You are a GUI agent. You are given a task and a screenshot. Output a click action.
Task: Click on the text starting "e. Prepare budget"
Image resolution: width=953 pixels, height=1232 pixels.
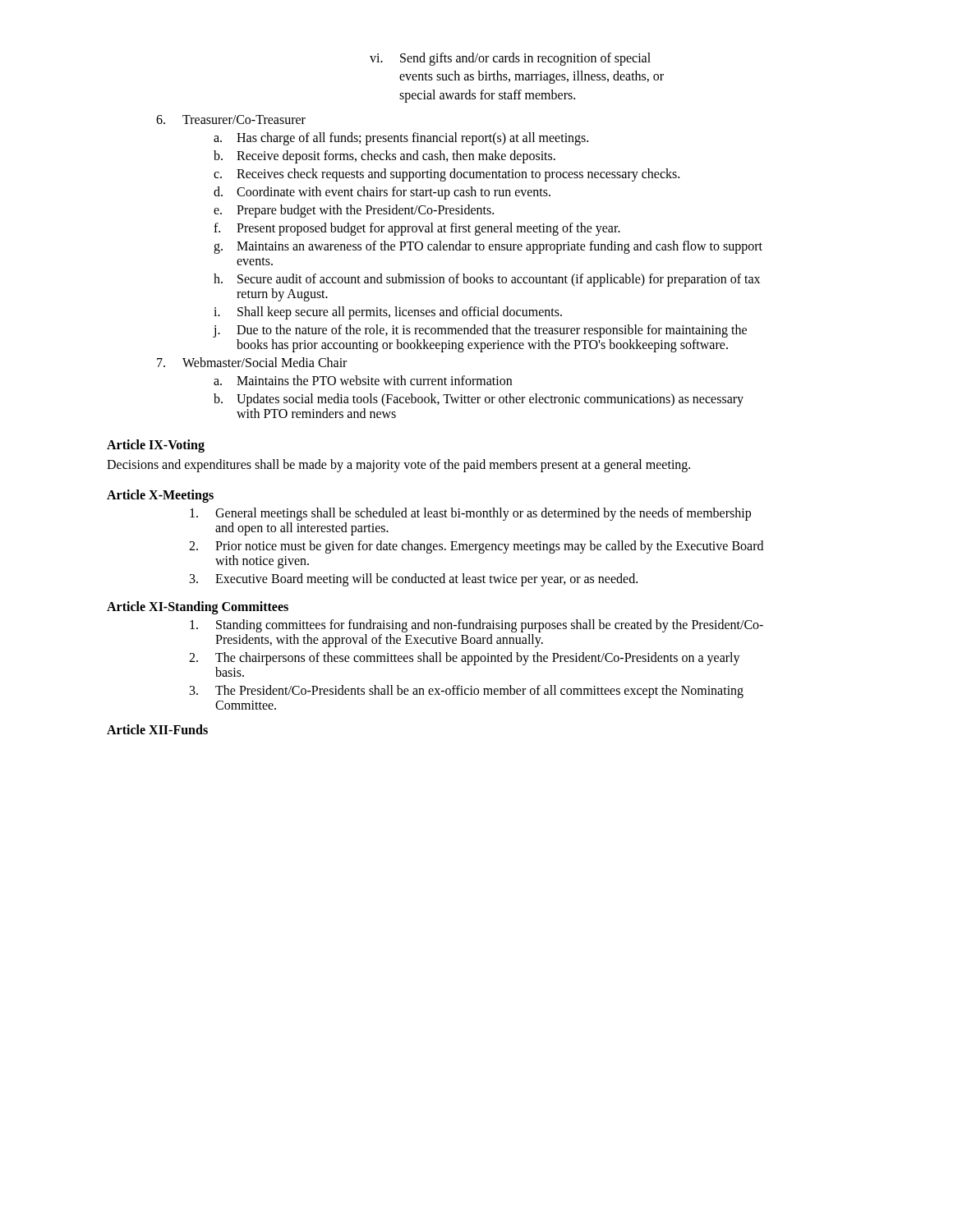tap(488, 210)
